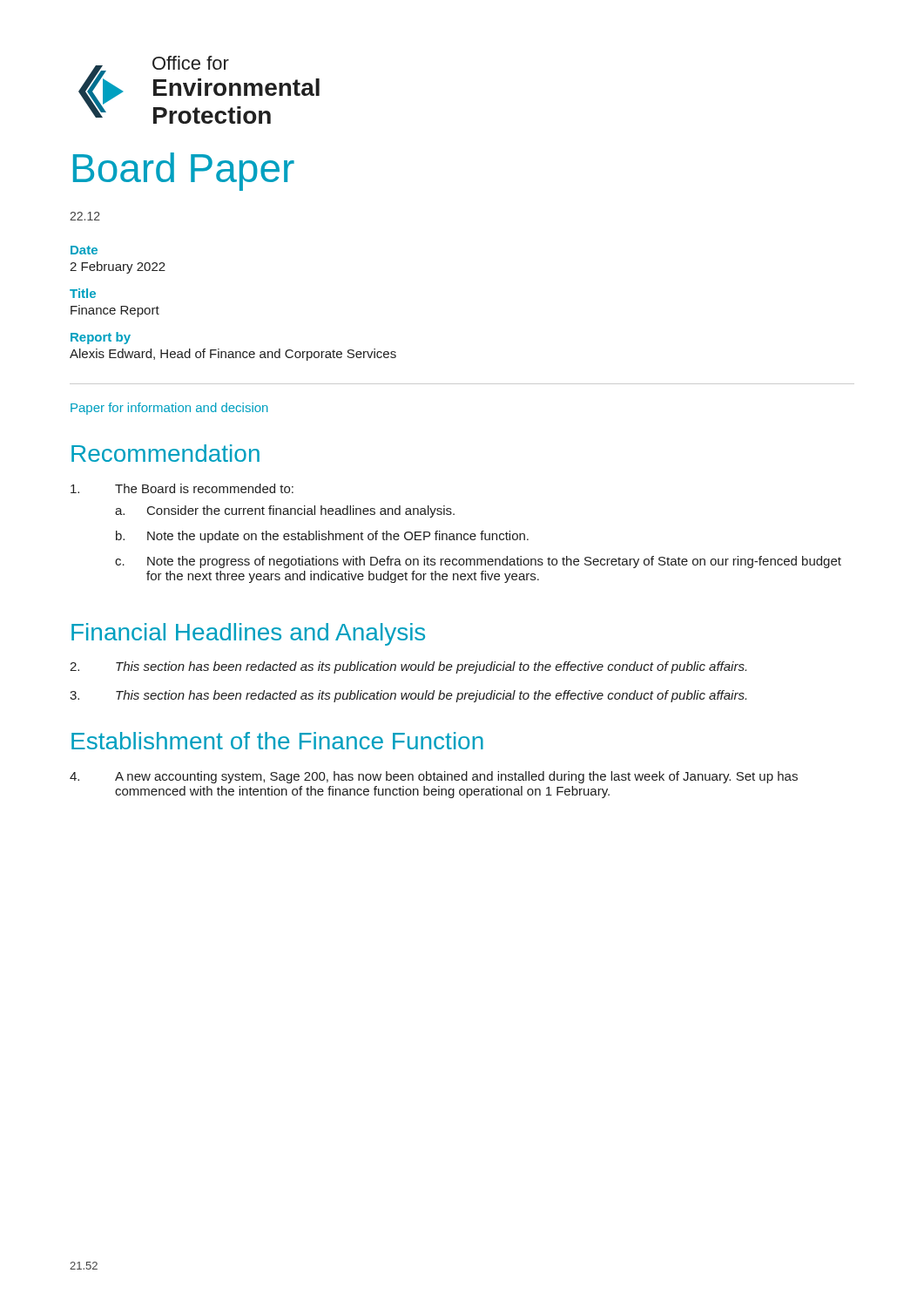Point to the block starting "Title Finance Report"
The height and width of the screenshot is (1307, 924).
tap(83, 293)
